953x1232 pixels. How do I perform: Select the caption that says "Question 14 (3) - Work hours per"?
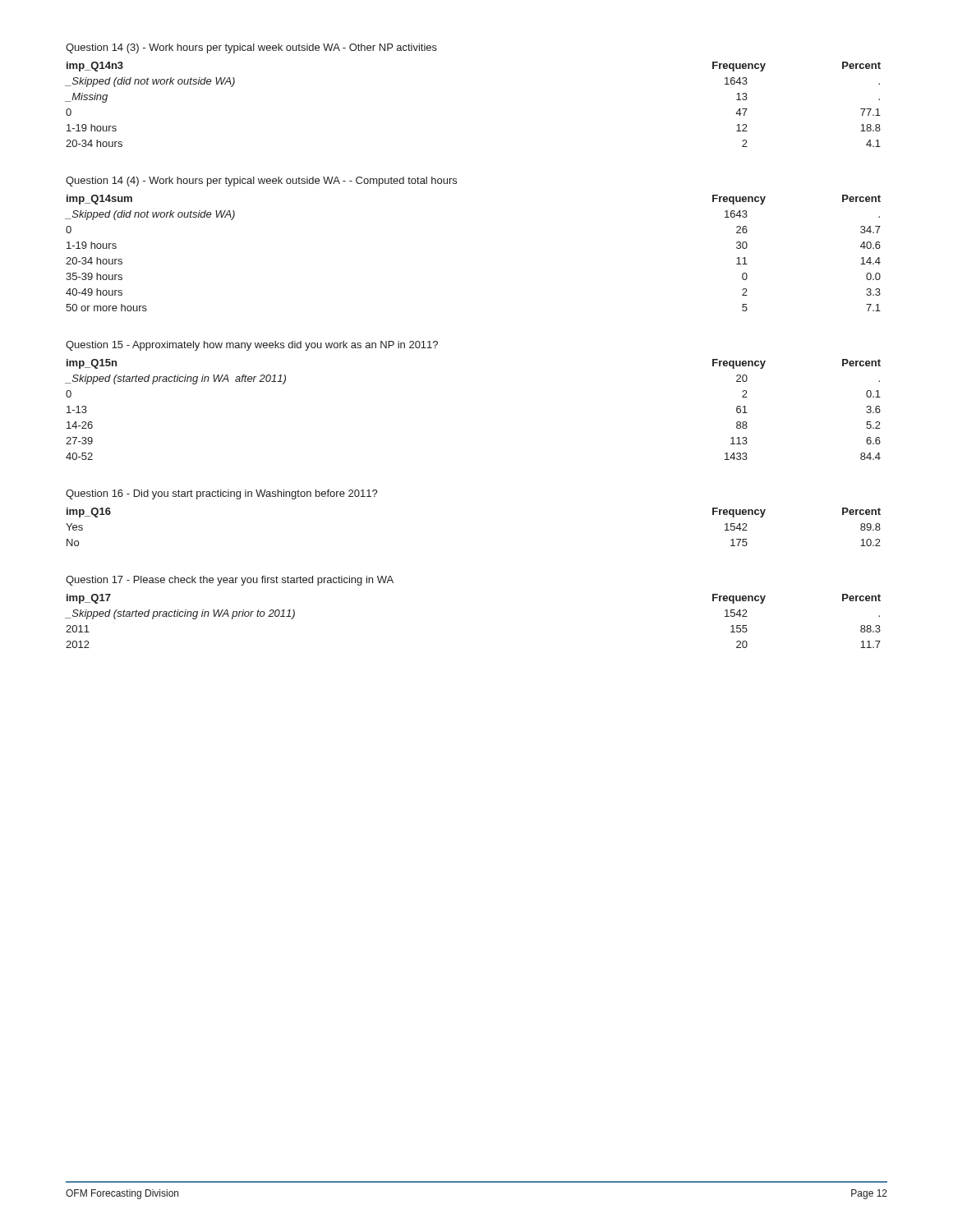click(x=251, y=47)
